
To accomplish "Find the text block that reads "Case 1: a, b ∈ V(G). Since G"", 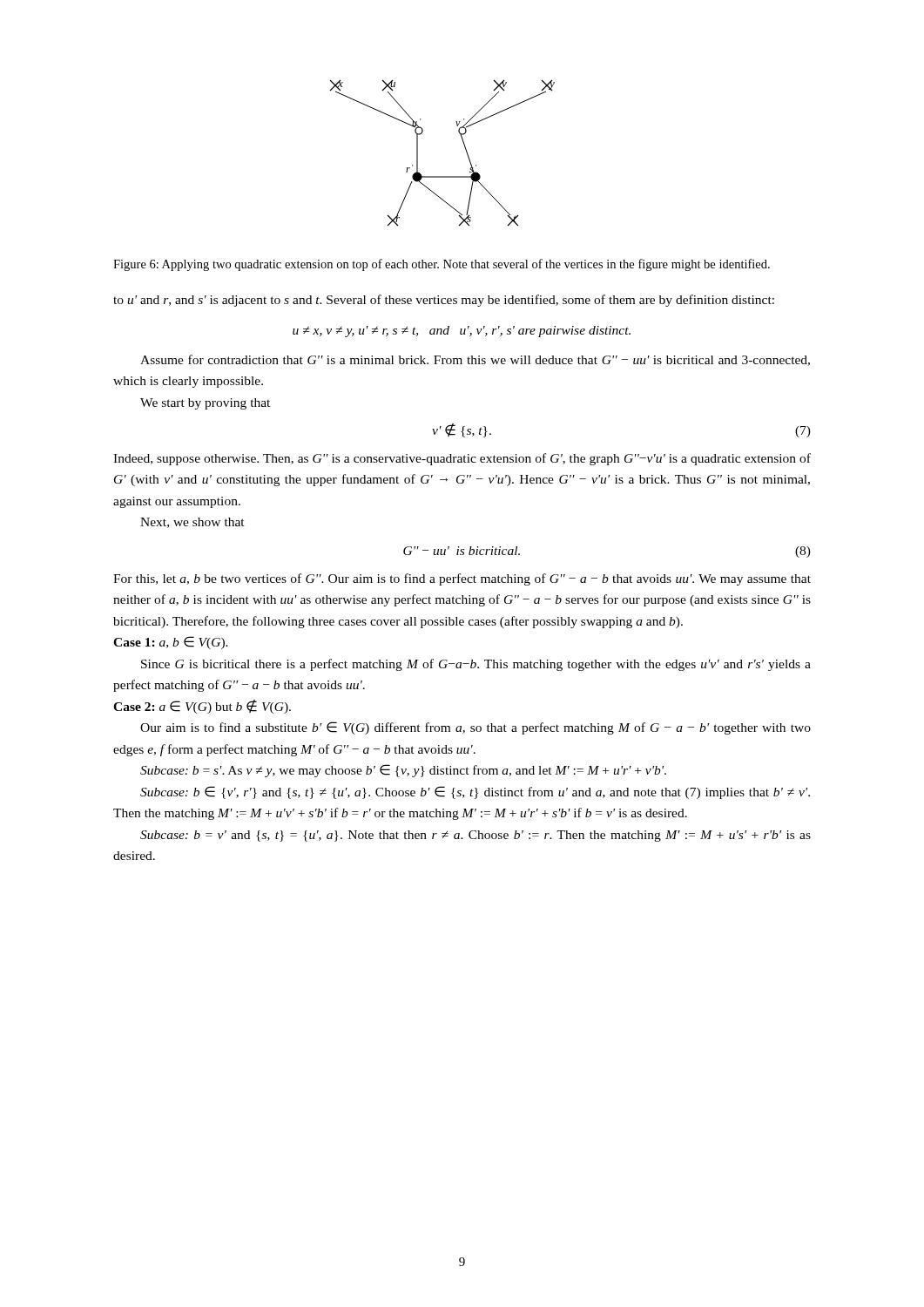I will 462,664.
